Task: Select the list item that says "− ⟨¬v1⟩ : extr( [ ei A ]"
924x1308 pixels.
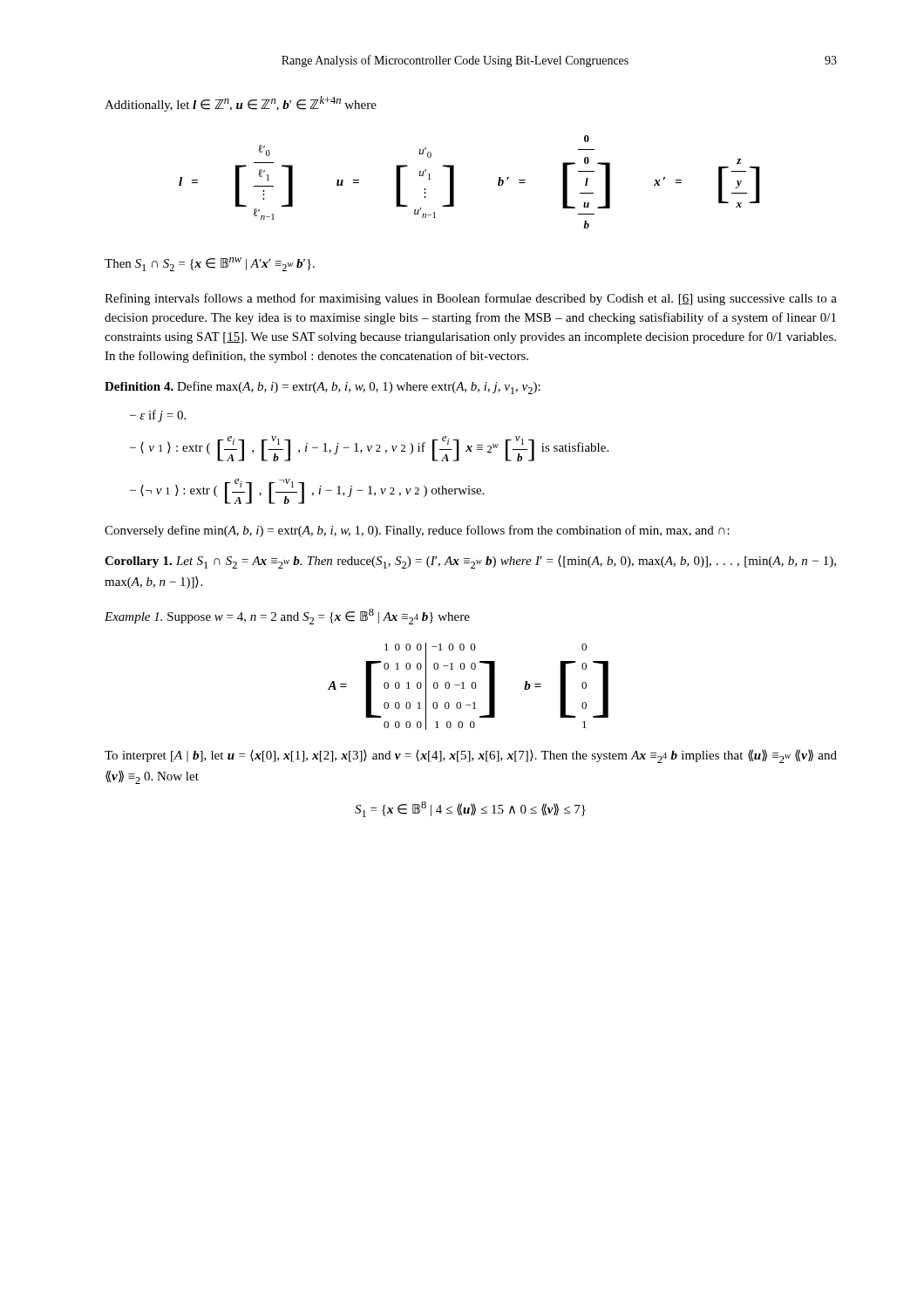Action: tap(307, 491)
